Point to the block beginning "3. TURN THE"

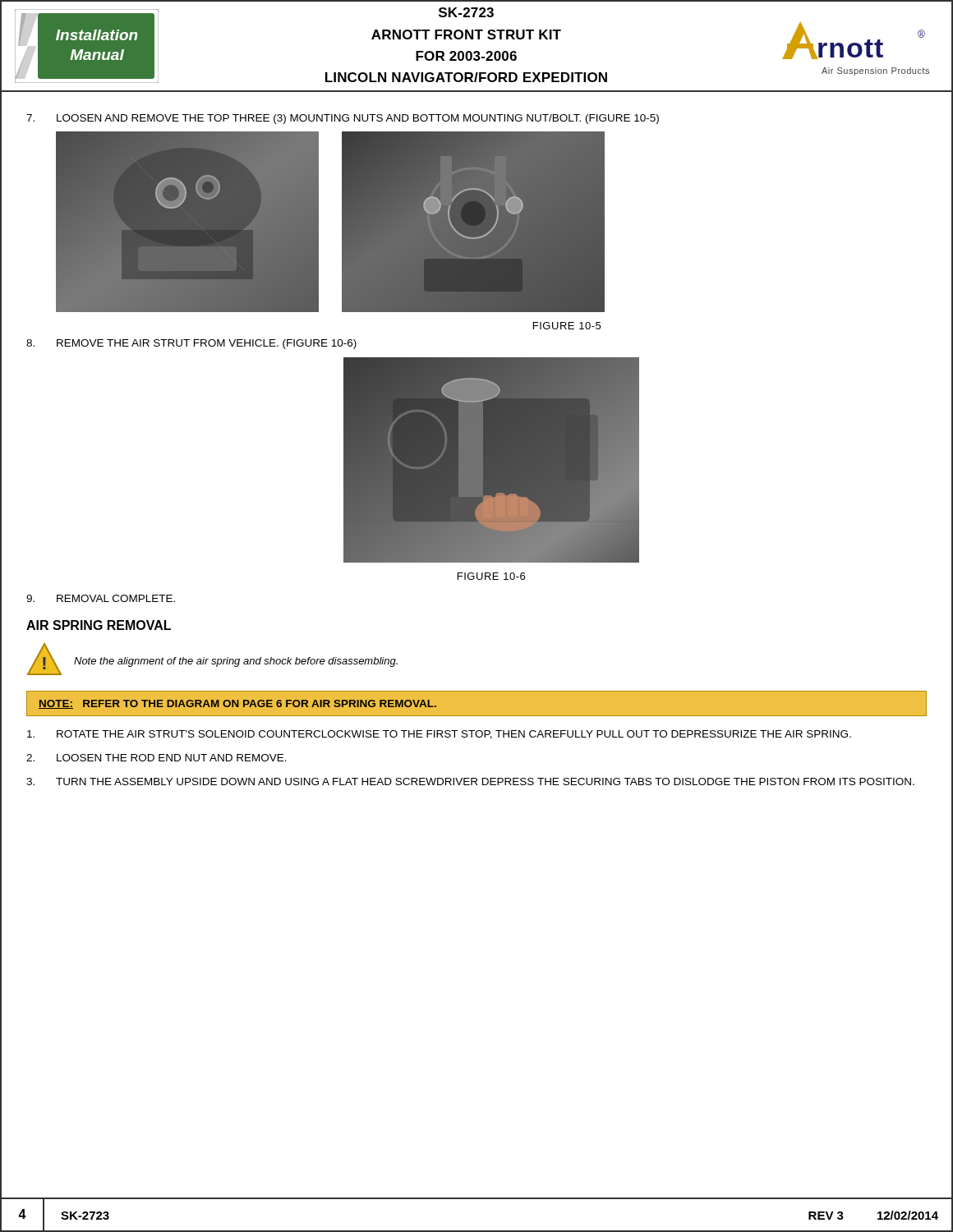click(x=471, y=782)
